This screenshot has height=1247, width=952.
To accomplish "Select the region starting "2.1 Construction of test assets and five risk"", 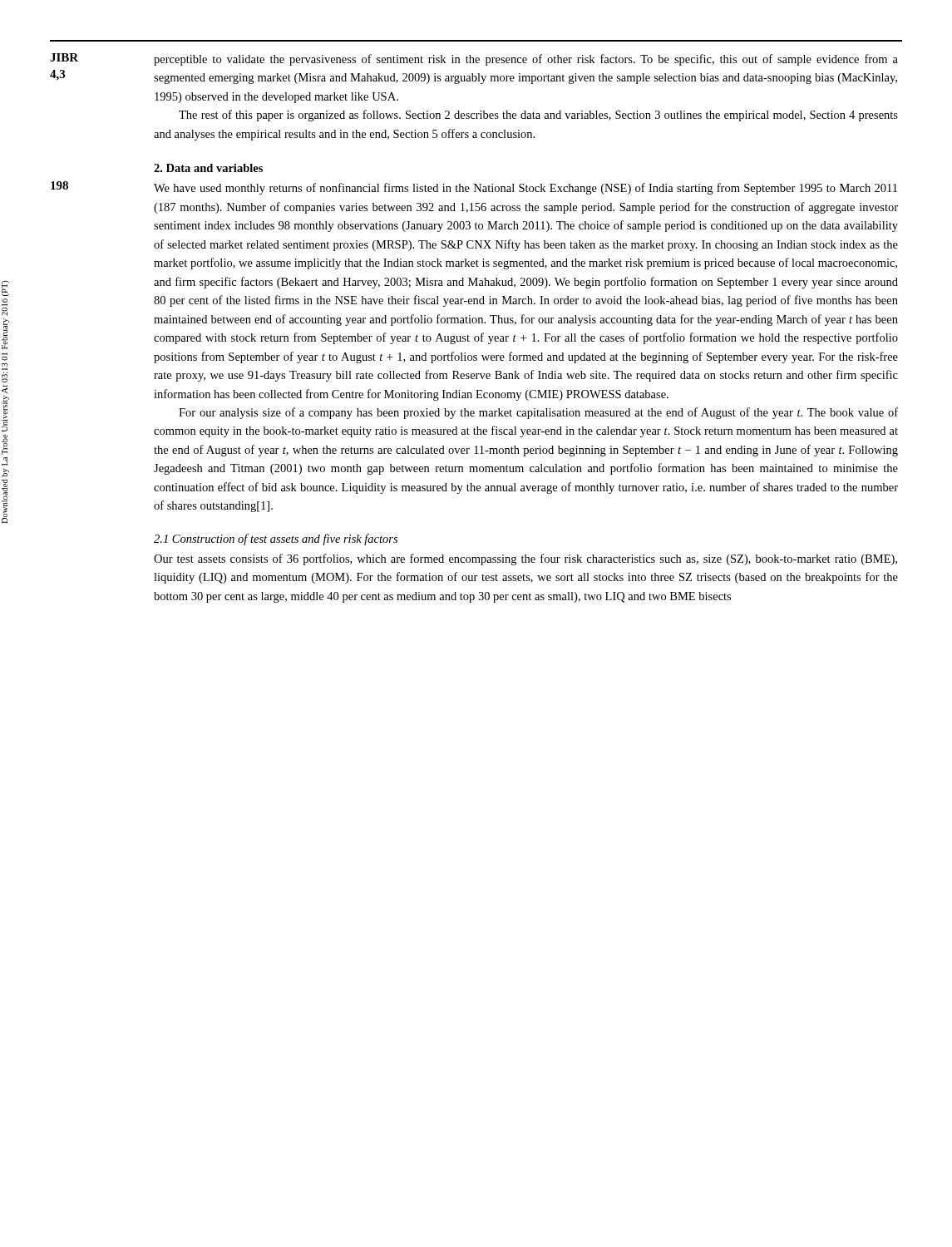I will [276, 539].
